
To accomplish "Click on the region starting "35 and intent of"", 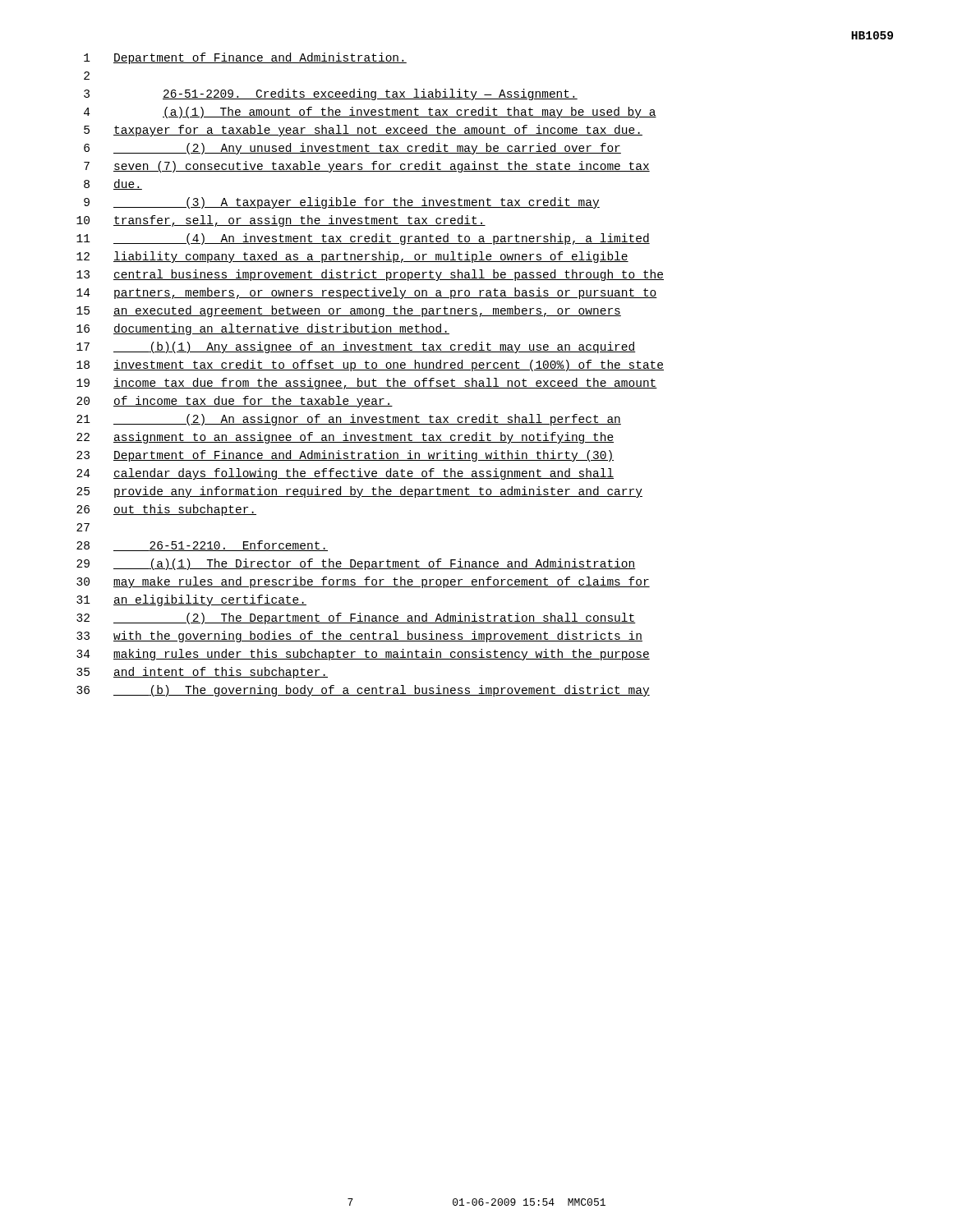I will [202, 673].
